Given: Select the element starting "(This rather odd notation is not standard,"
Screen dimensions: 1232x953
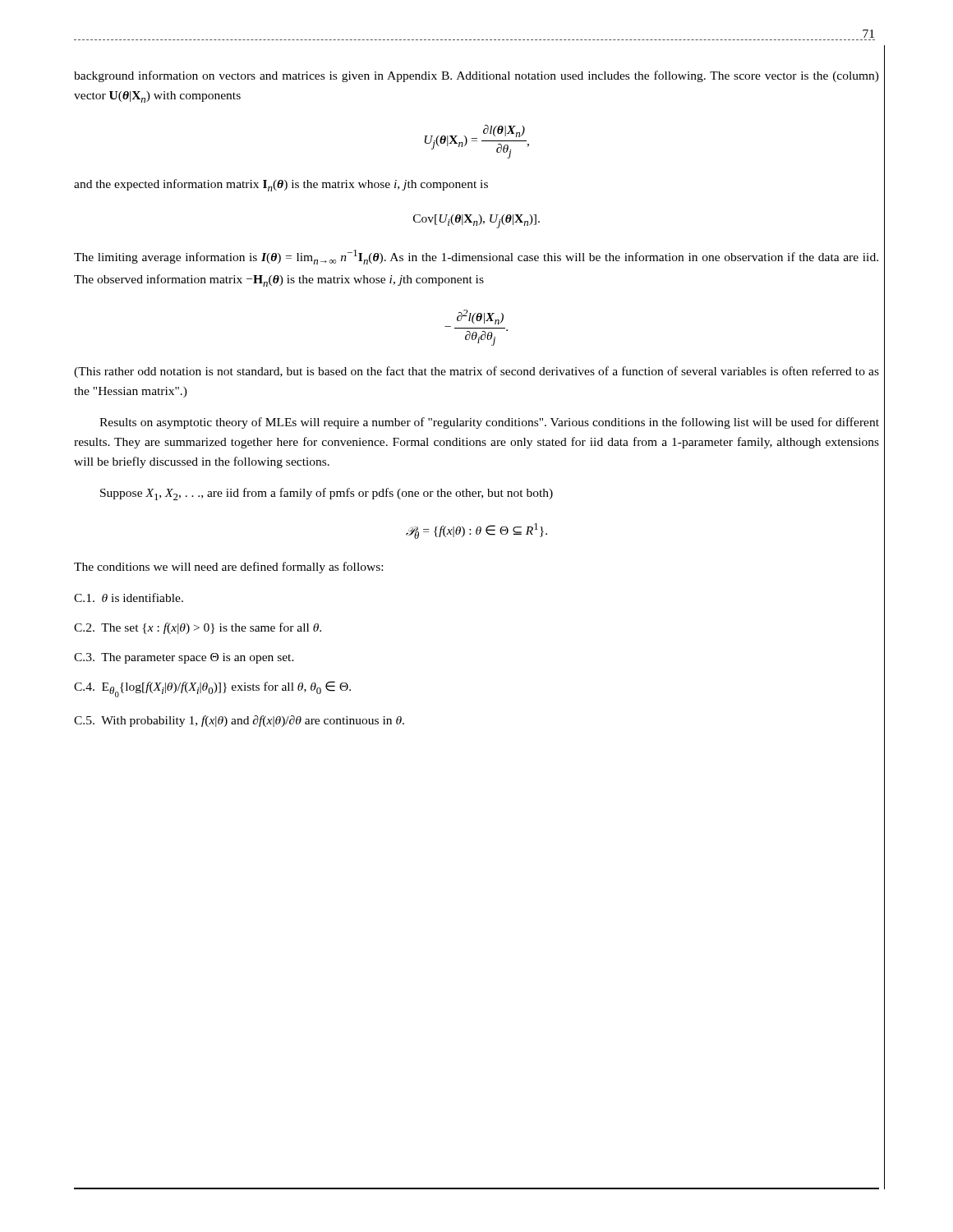Looking at the screenshot, I should (476, 381).
